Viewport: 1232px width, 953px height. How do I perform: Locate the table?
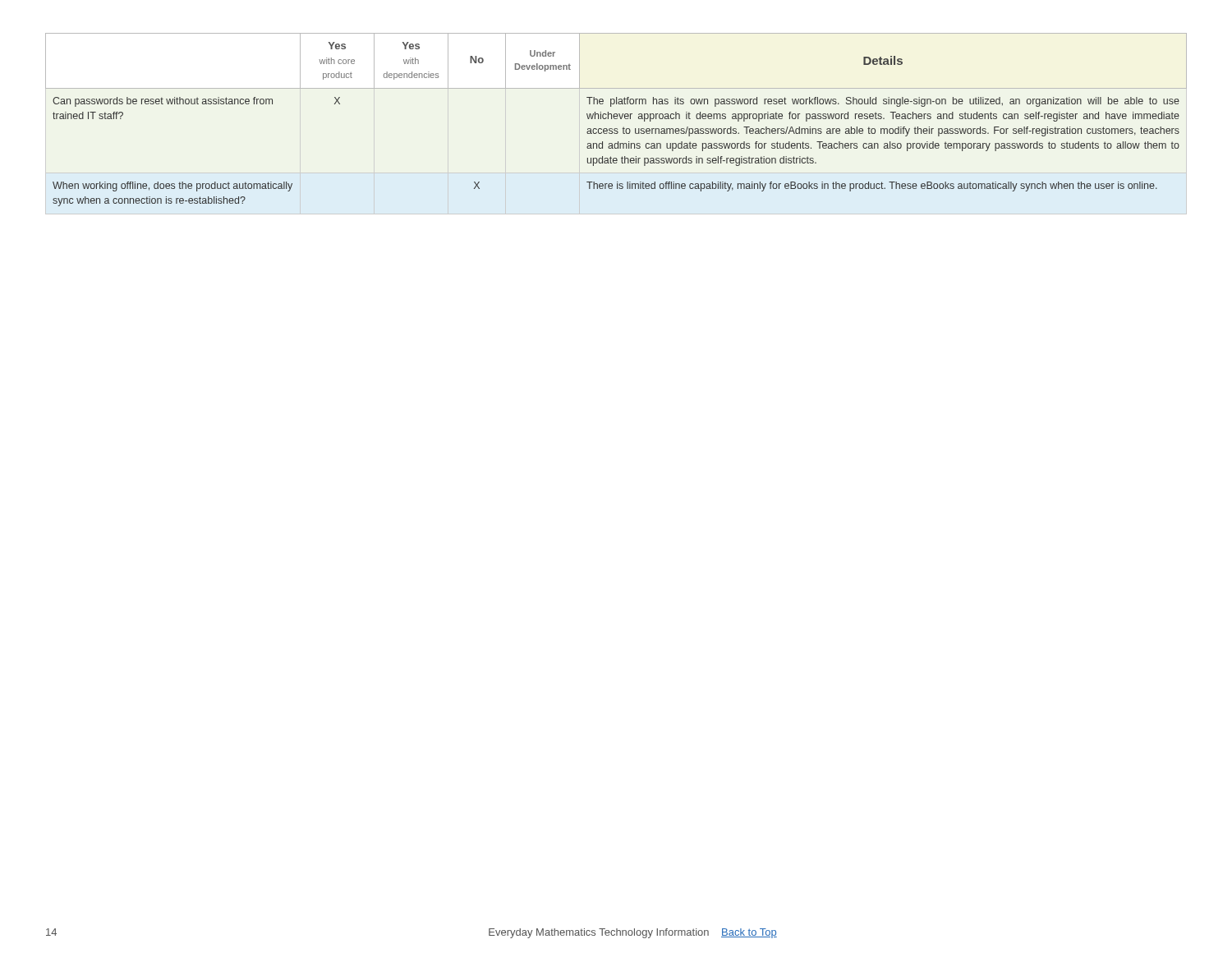pos(616,123)
